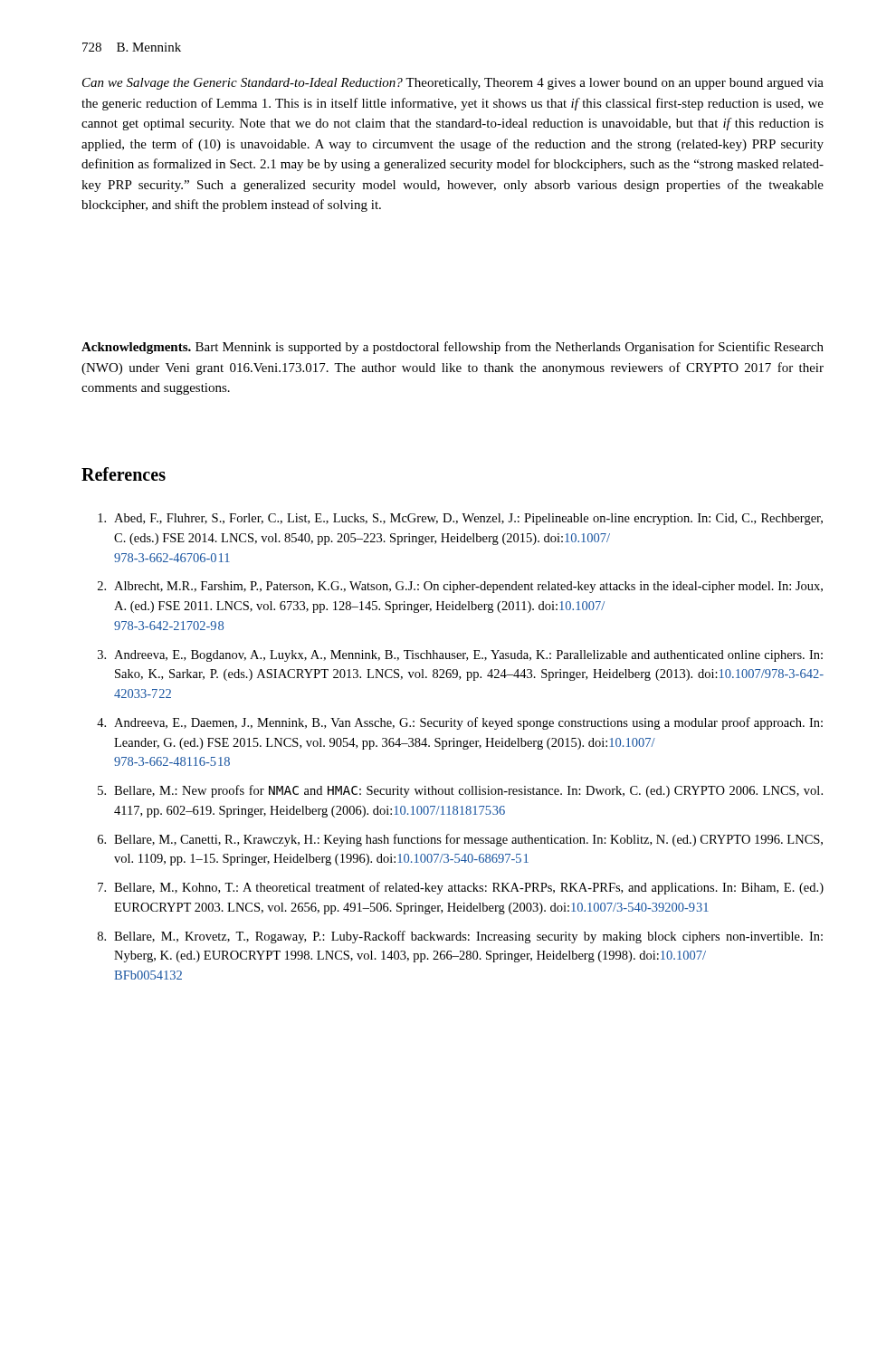Select the text starting "4. Andreeva, E., Daemen, J., Mennink, B.,"

point(453,743)
